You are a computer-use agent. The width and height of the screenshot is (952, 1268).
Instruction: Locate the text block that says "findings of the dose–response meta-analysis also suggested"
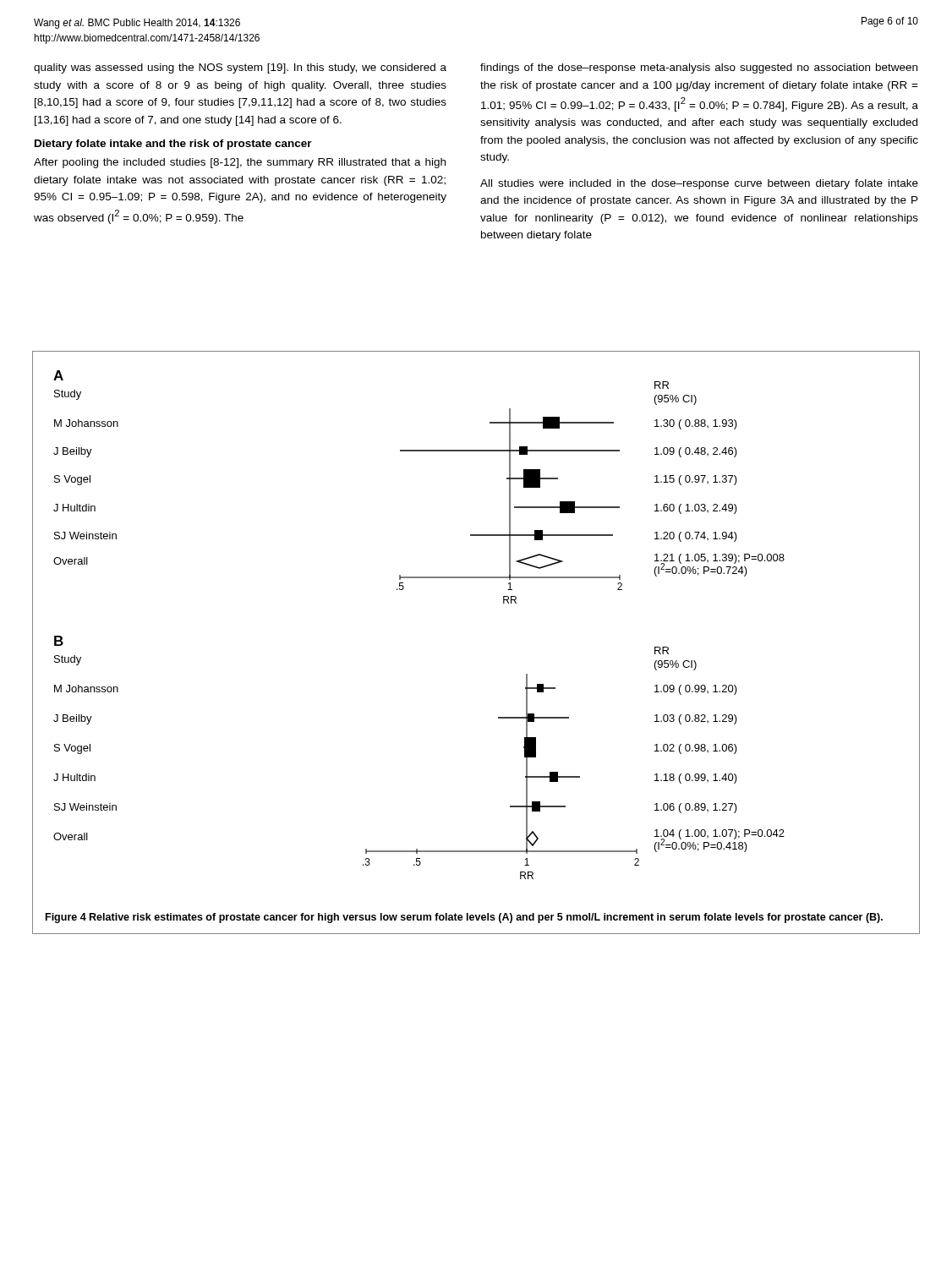click(x=699, y=112)
